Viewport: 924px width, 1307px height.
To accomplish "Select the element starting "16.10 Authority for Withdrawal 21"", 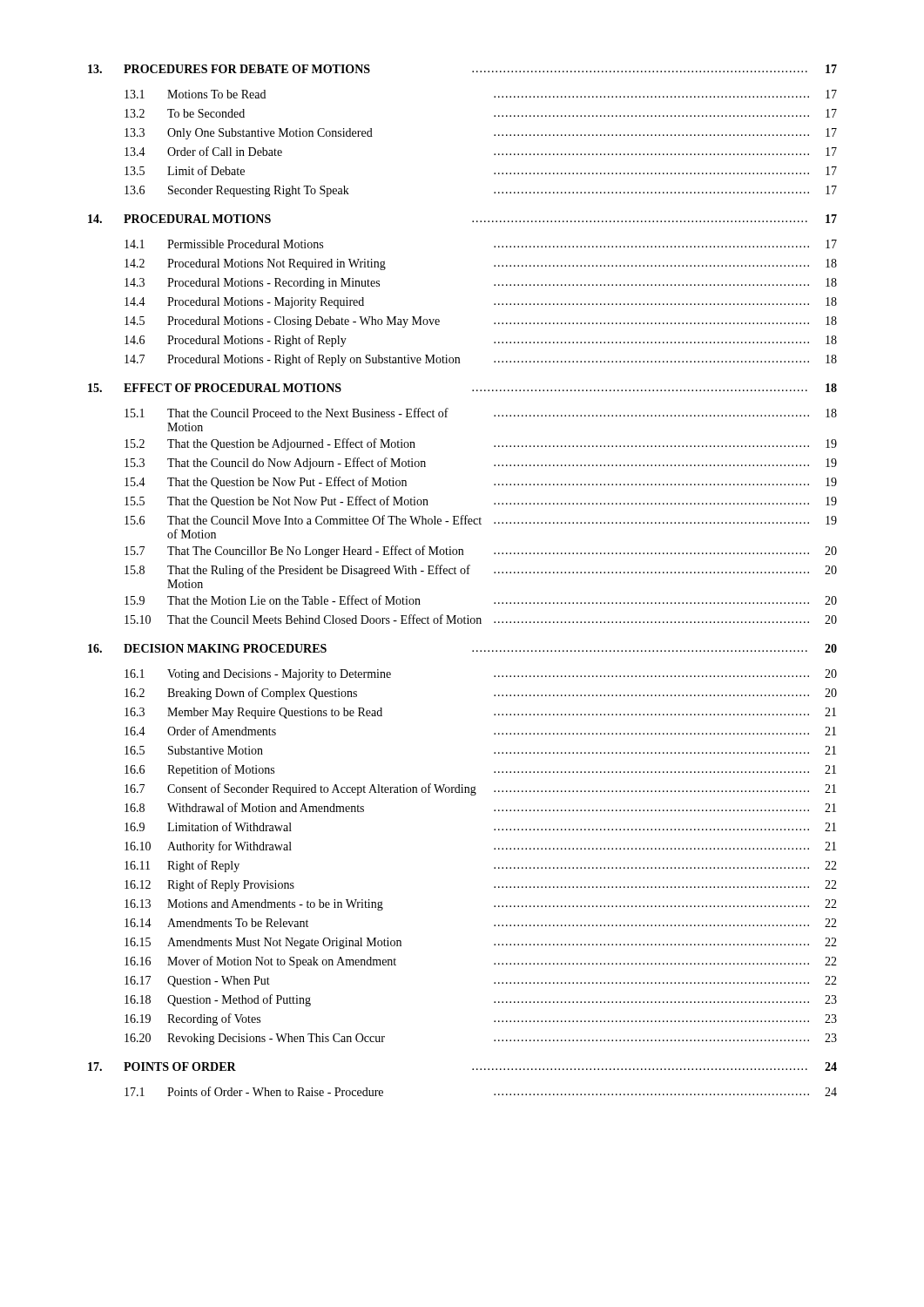I will [133, 846].
